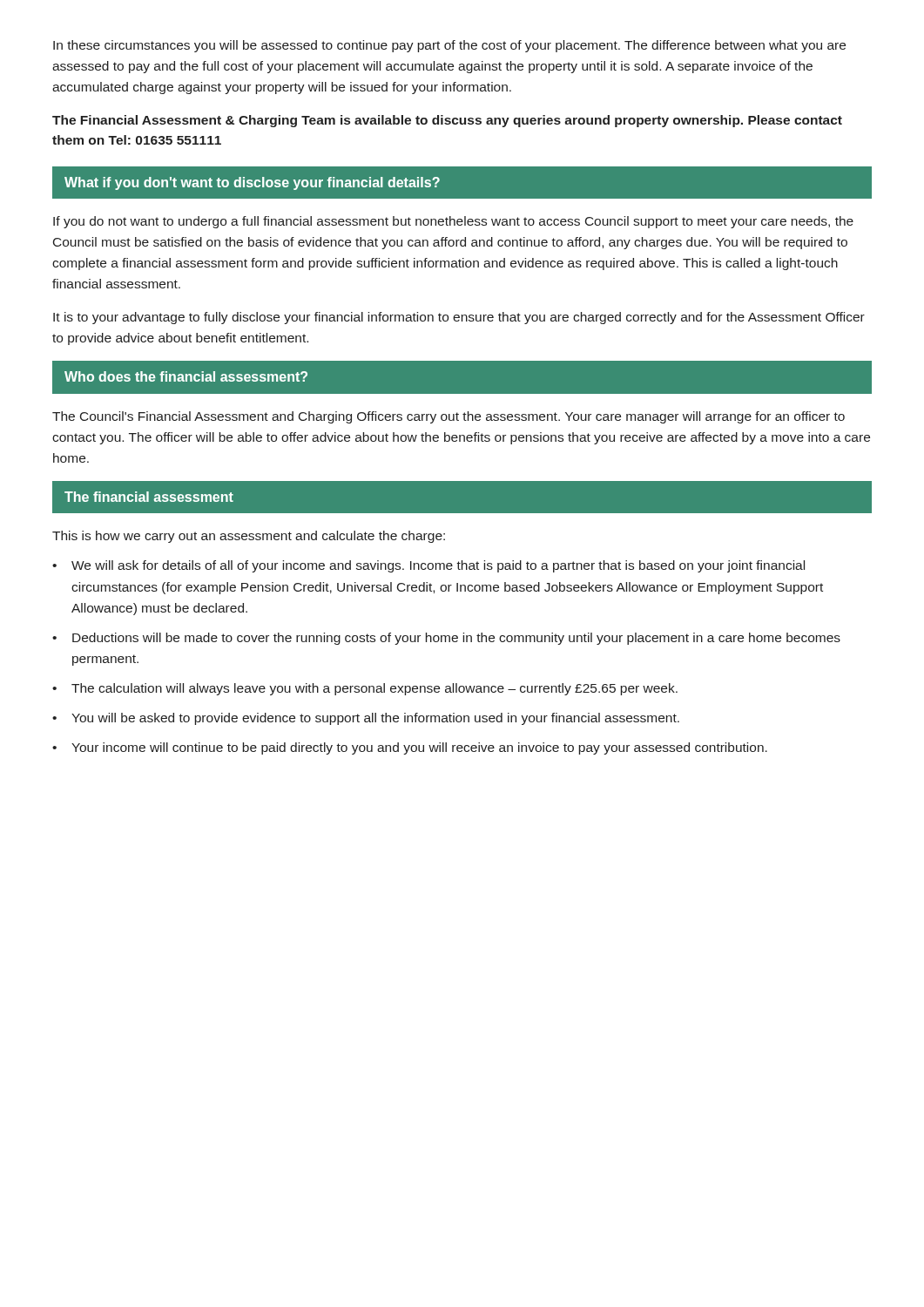
Task: Locate the block of text that opens with "• Your income will"
Action: pyautogui.click(x=462, y=747)
